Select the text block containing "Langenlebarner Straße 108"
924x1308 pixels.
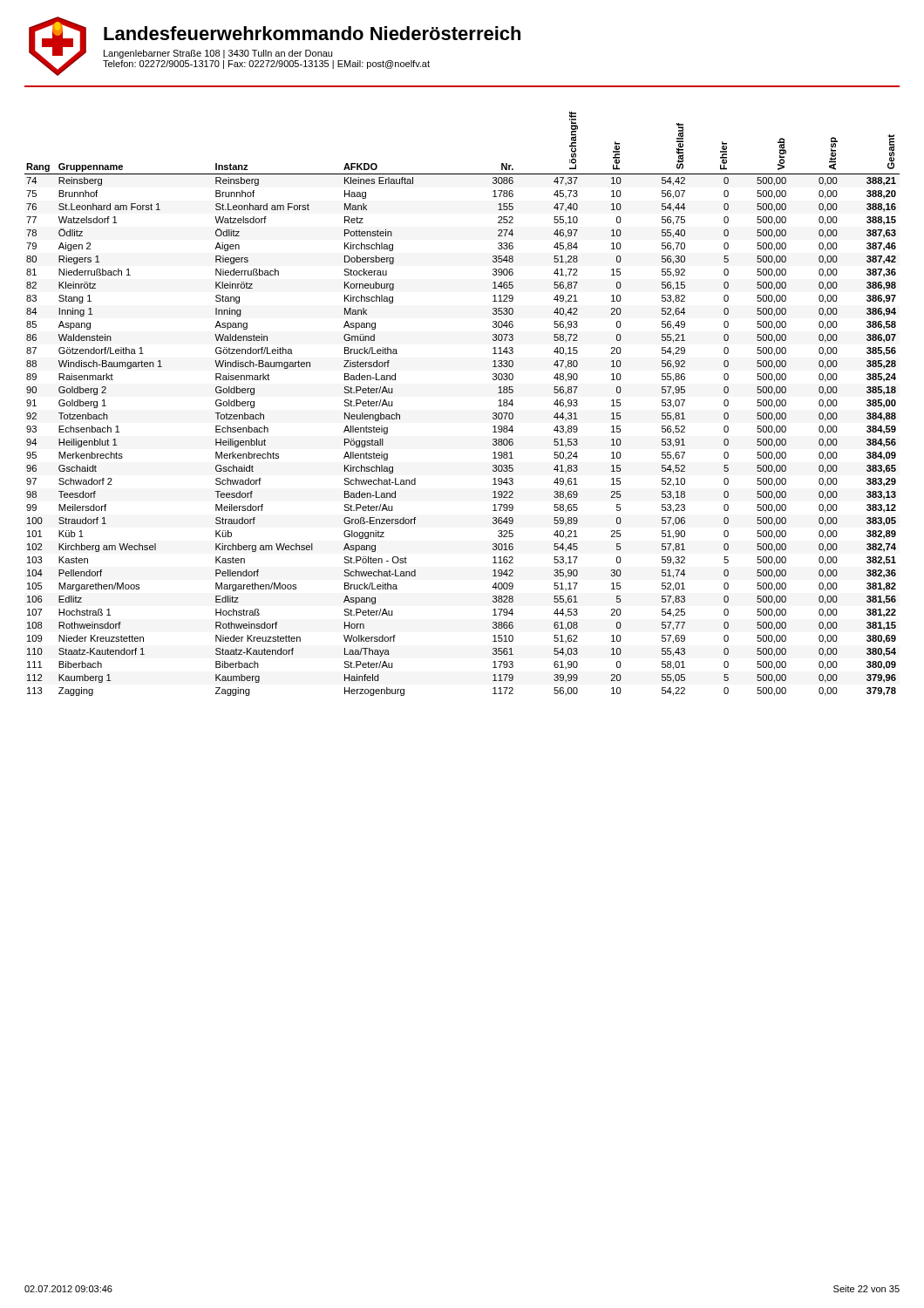(266, 58)
